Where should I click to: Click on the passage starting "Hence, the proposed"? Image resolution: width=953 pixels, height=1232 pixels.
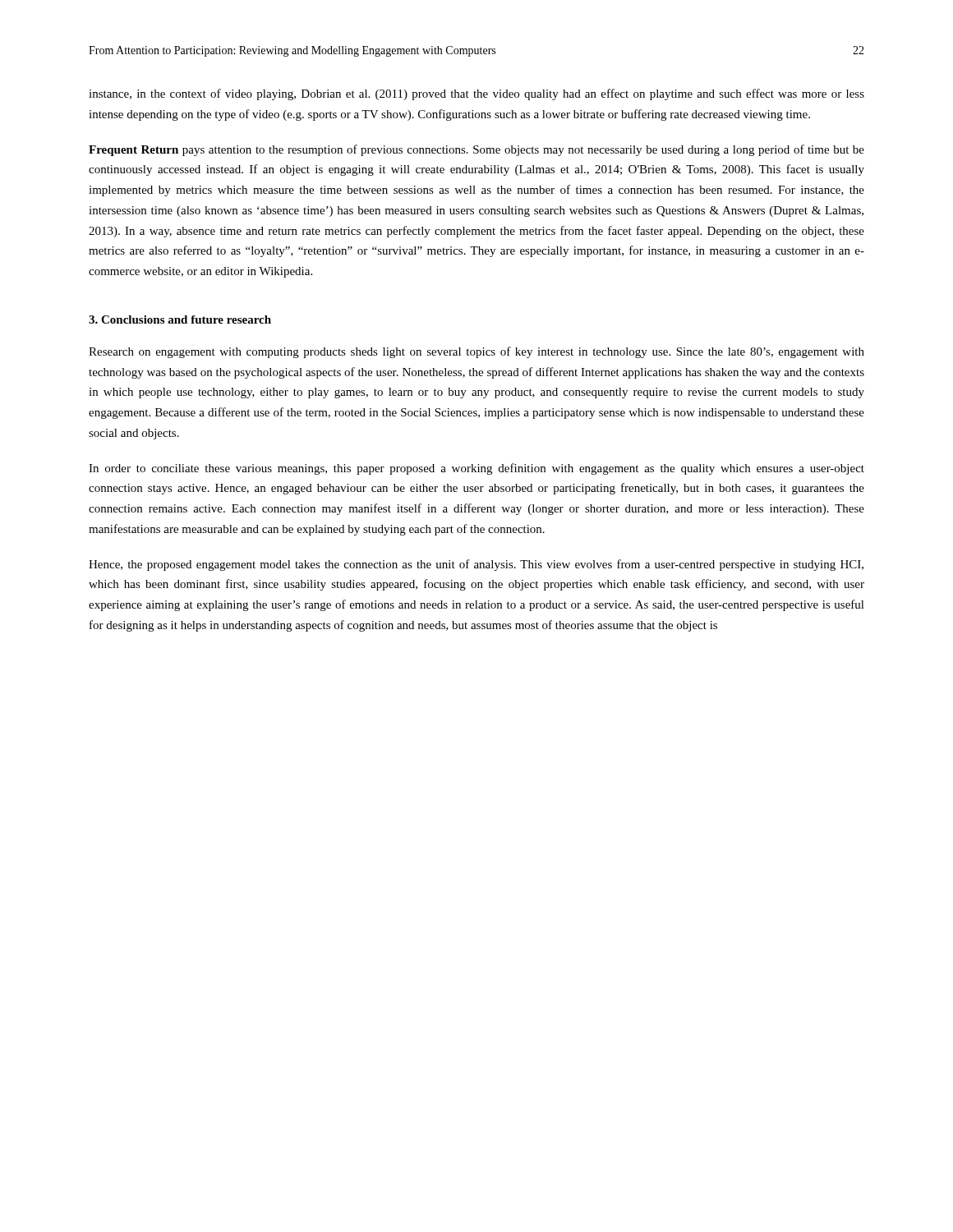click(476, 594)
